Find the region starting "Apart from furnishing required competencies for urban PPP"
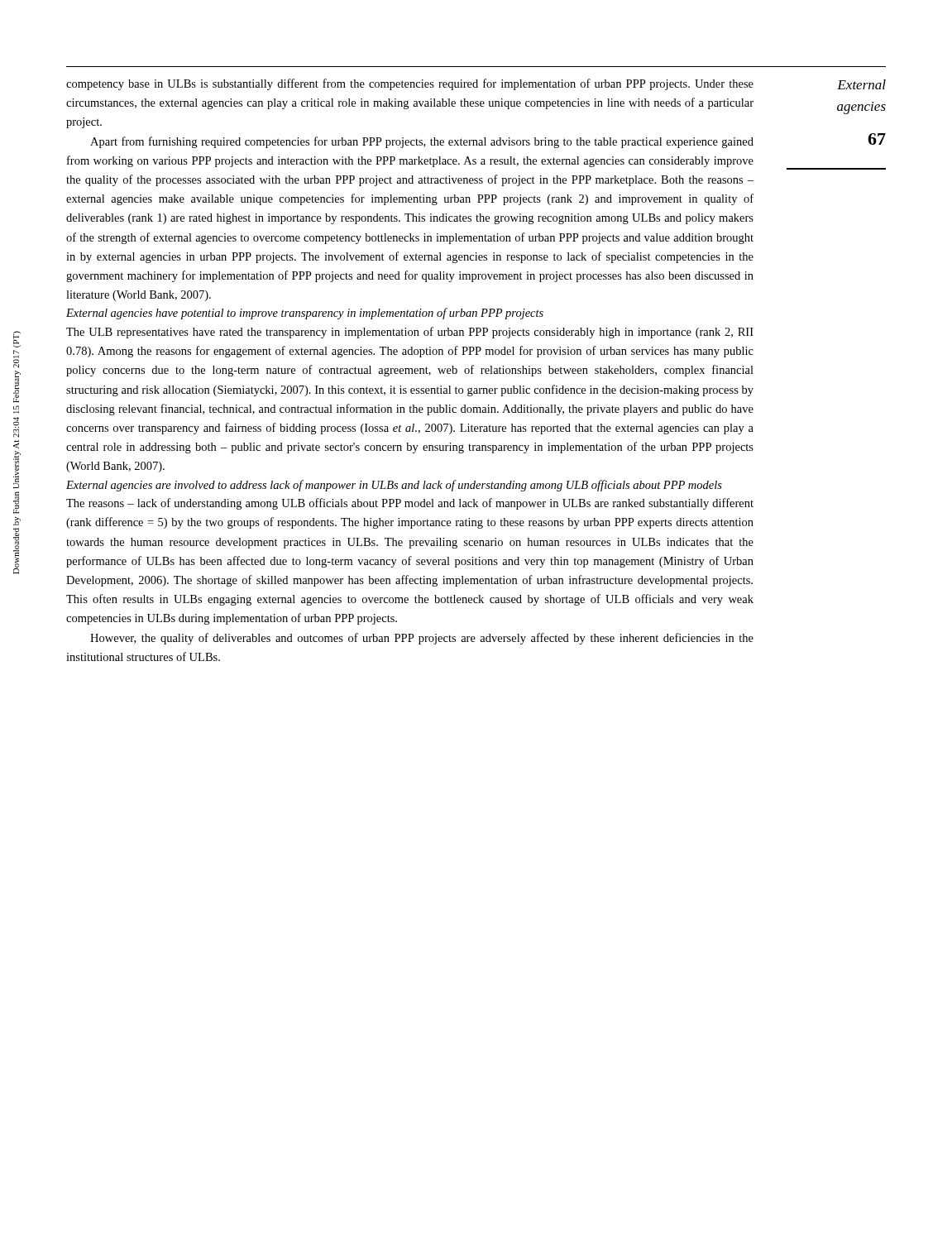 tap(410, 218)
